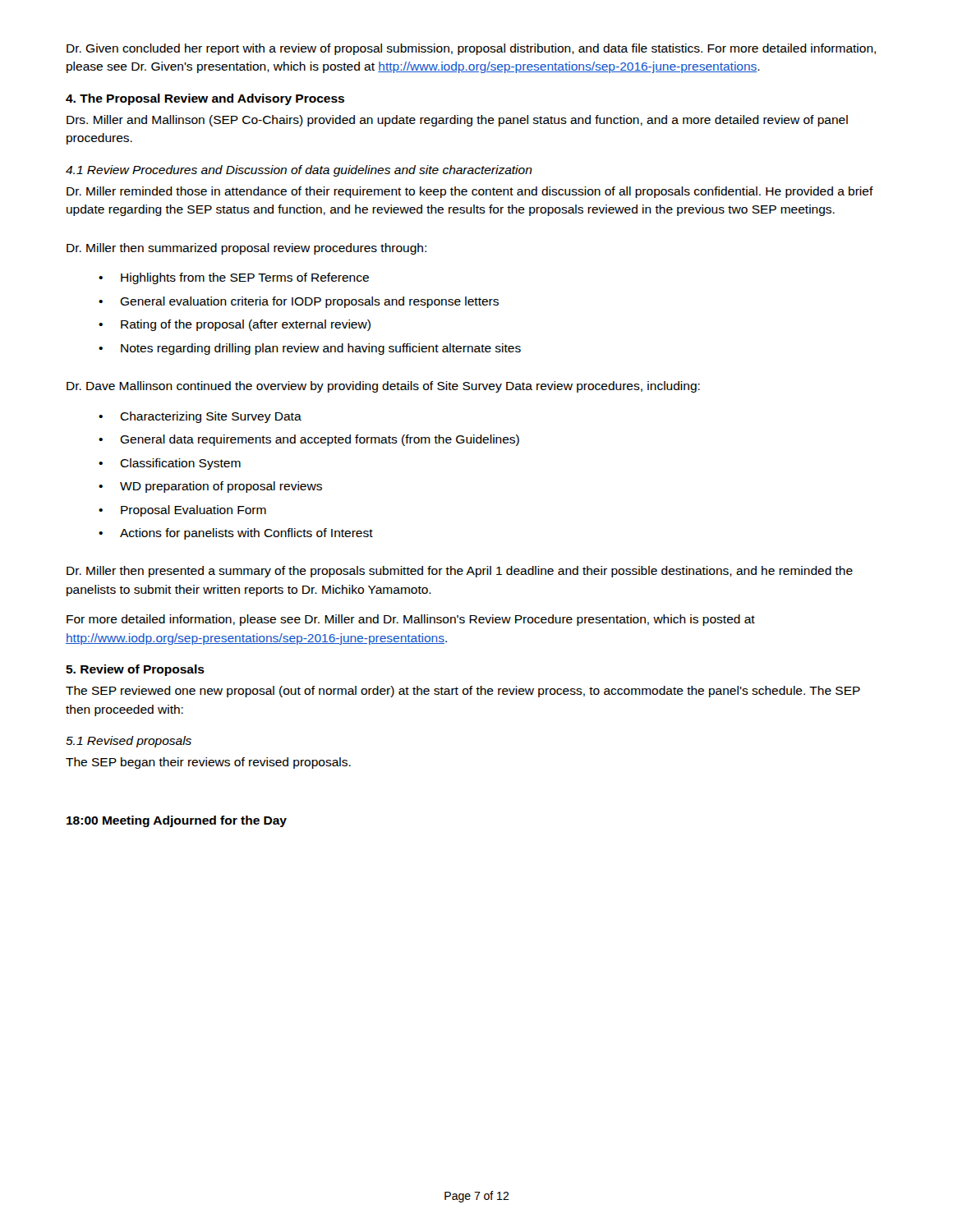Find the block on this page that starts "Dr. Miller then summarized proposal review"

pos(247,247)
